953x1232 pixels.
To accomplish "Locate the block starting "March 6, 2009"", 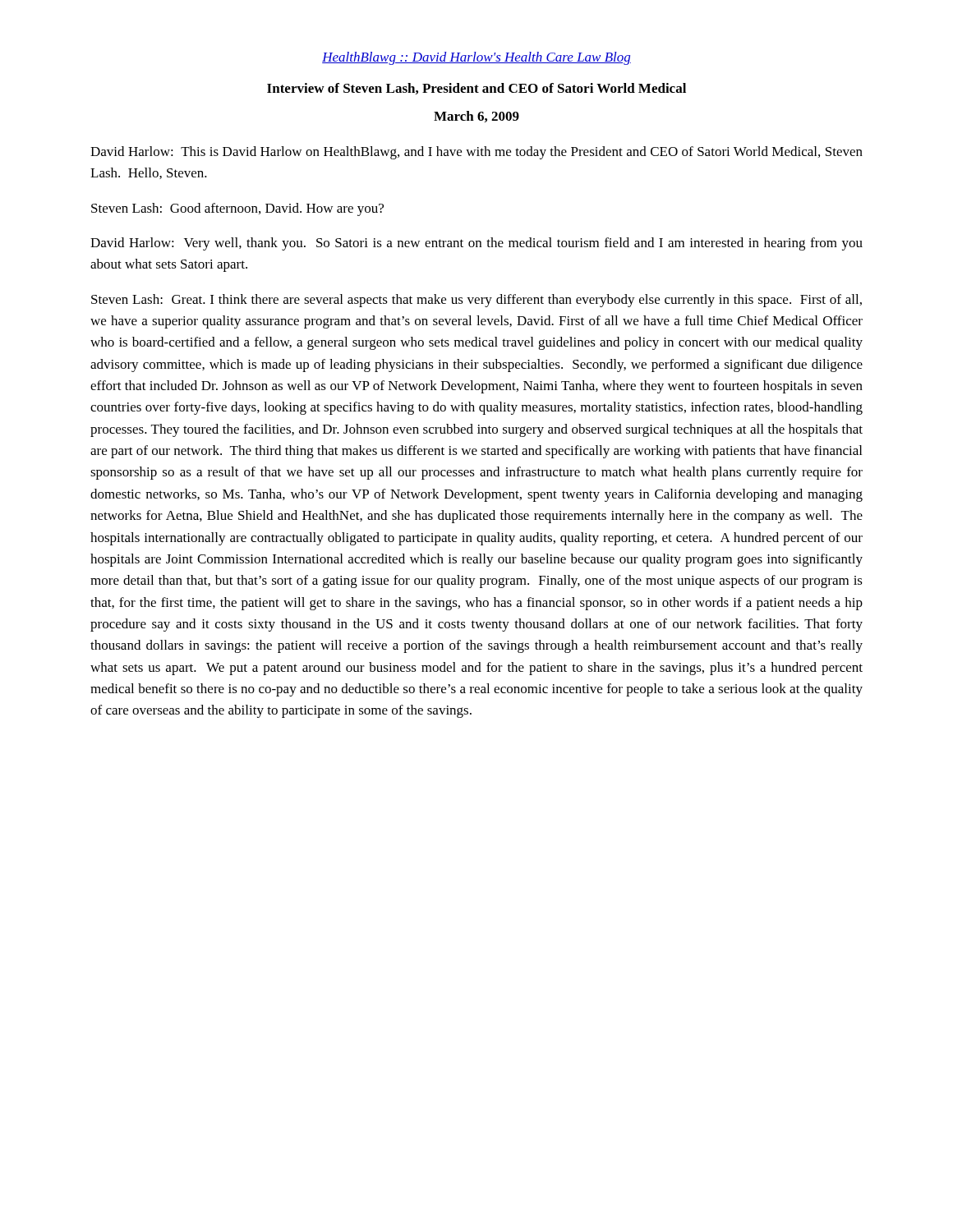I will pos(476,116).
